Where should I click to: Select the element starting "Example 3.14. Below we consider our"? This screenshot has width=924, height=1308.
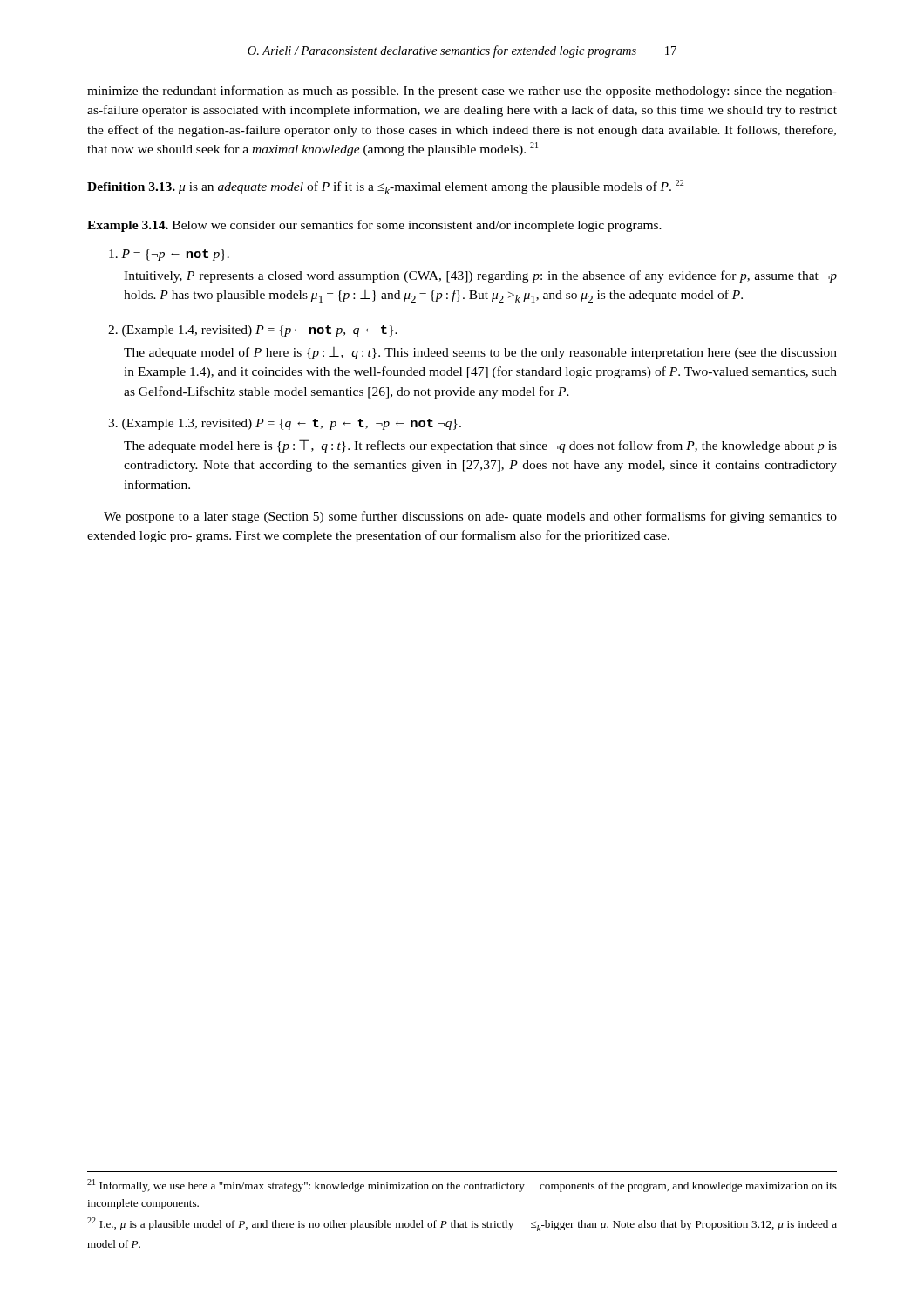(375, 225)
